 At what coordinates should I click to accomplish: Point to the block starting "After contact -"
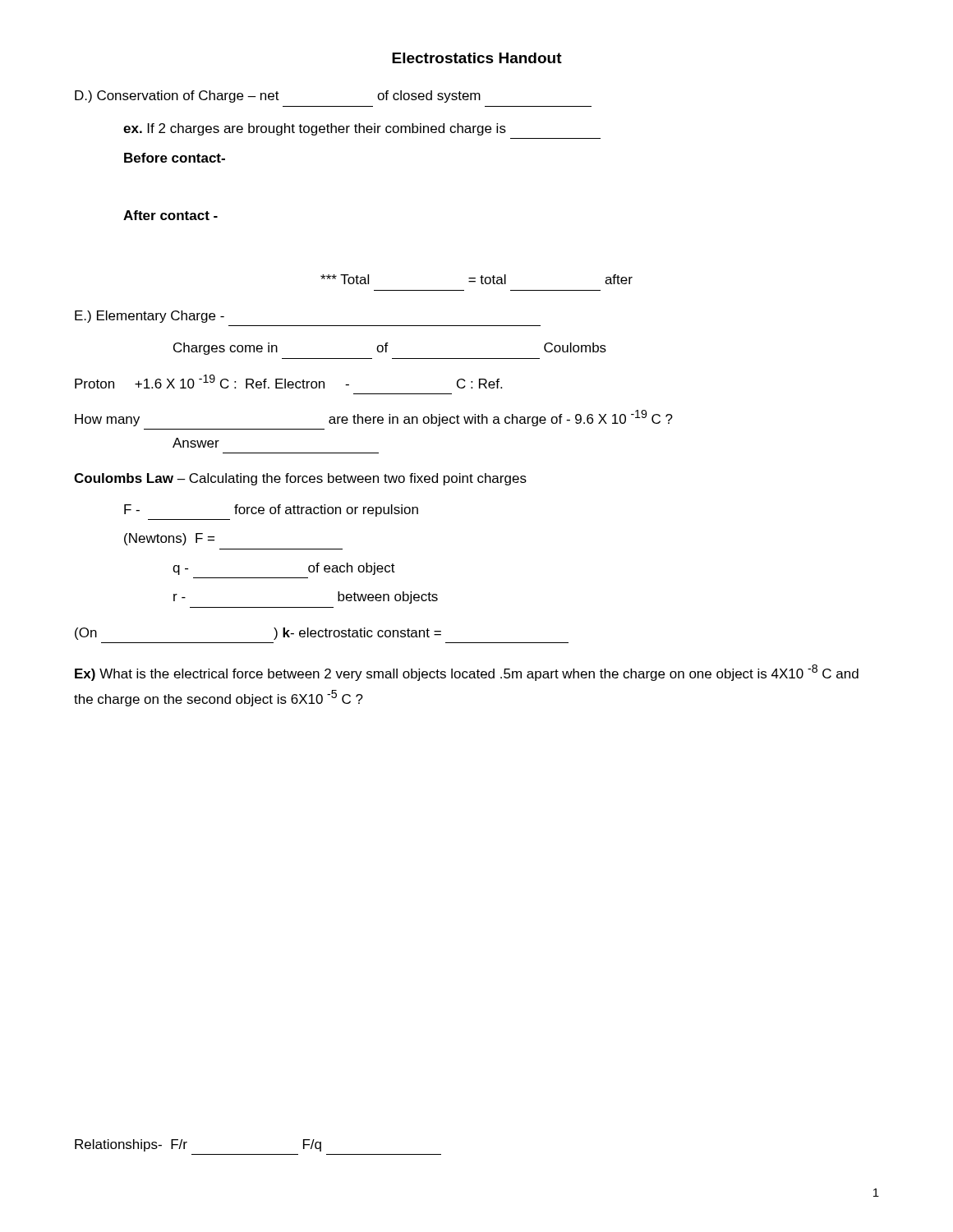point(171,216)
